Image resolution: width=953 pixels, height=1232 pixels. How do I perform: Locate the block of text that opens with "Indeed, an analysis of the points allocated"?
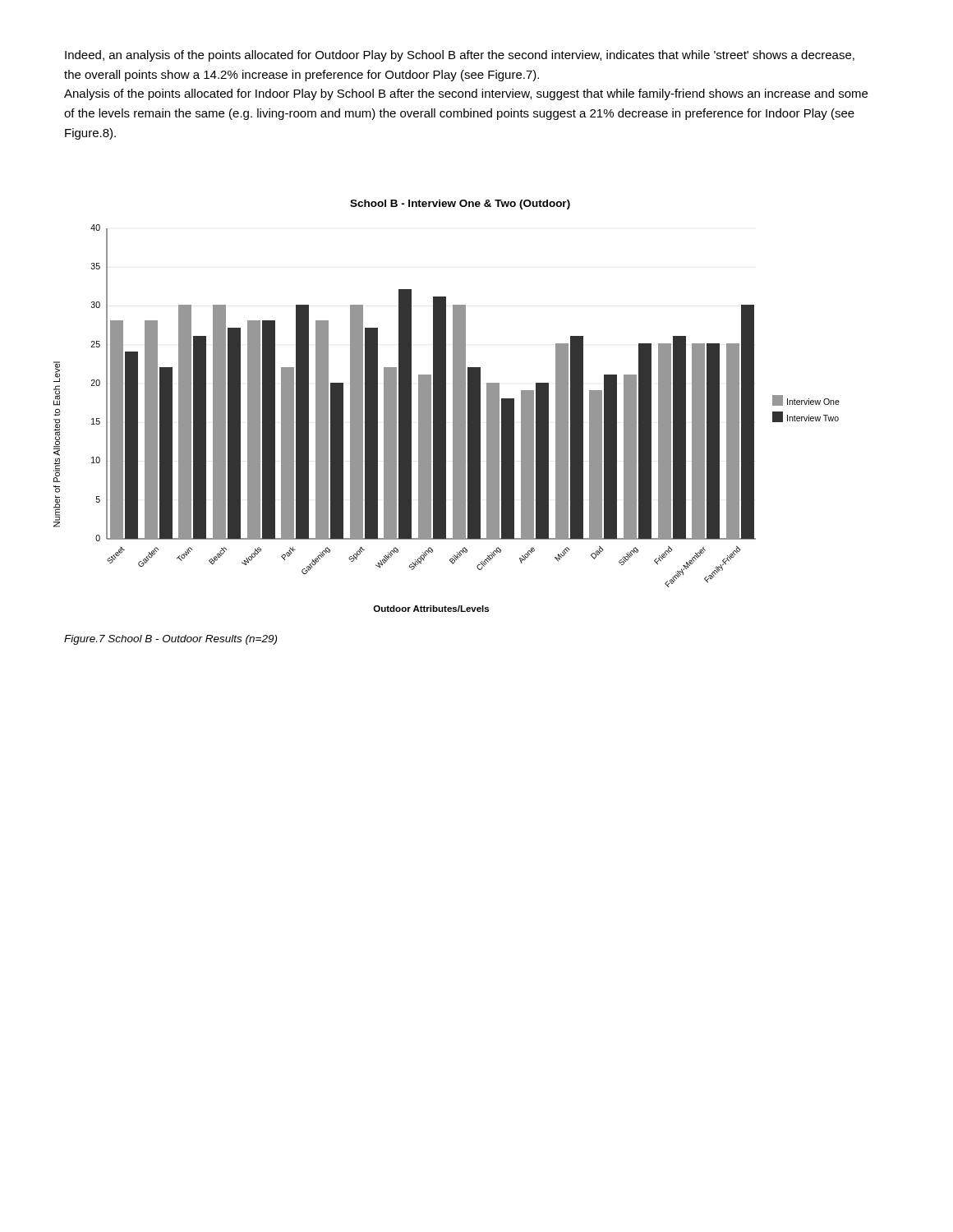coord(466,94)
